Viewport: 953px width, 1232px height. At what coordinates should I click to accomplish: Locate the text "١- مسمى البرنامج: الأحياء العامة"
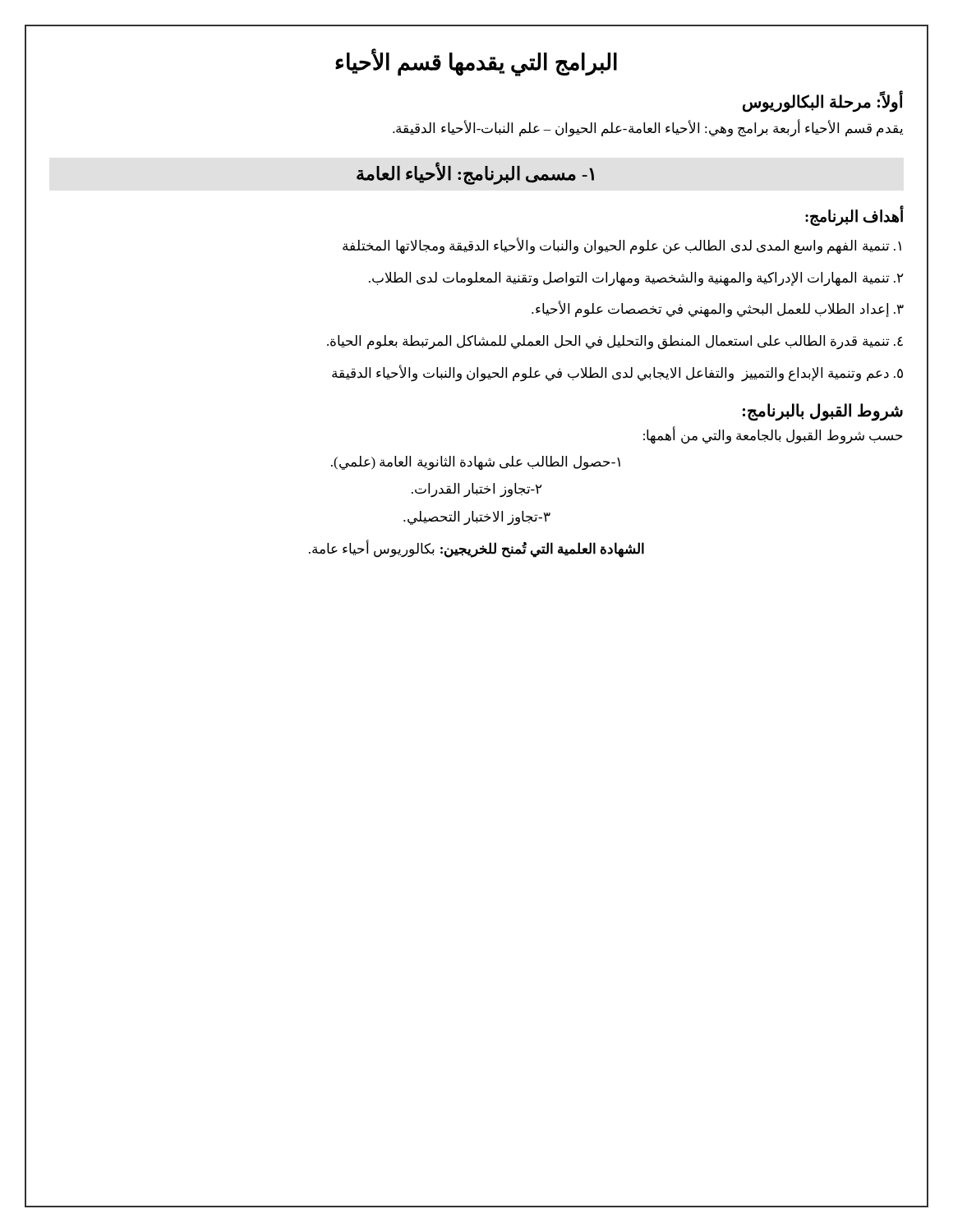click(476, 174)
